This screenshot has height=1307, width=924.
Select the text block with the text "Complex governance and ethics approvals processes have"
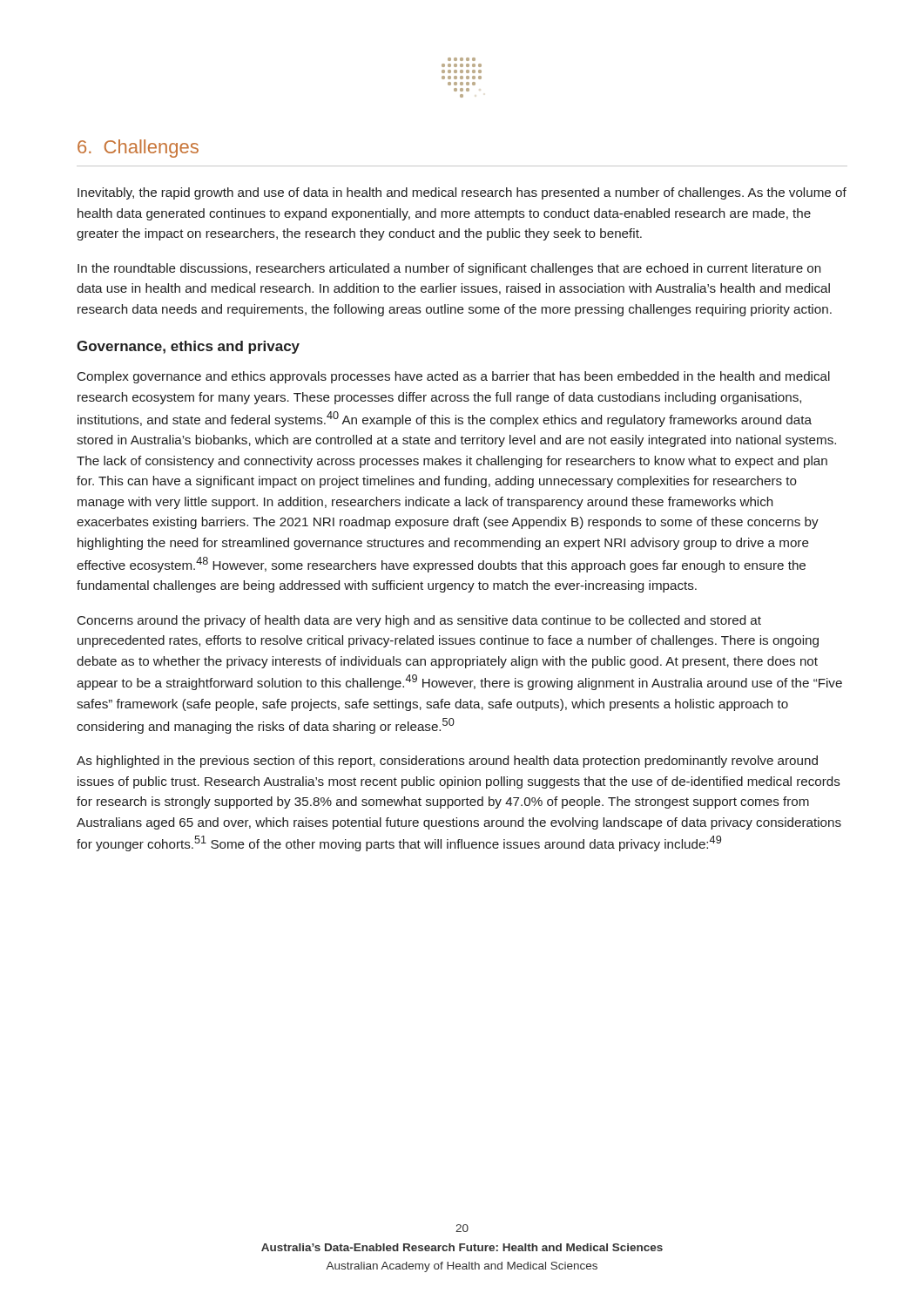pos(457,481)
